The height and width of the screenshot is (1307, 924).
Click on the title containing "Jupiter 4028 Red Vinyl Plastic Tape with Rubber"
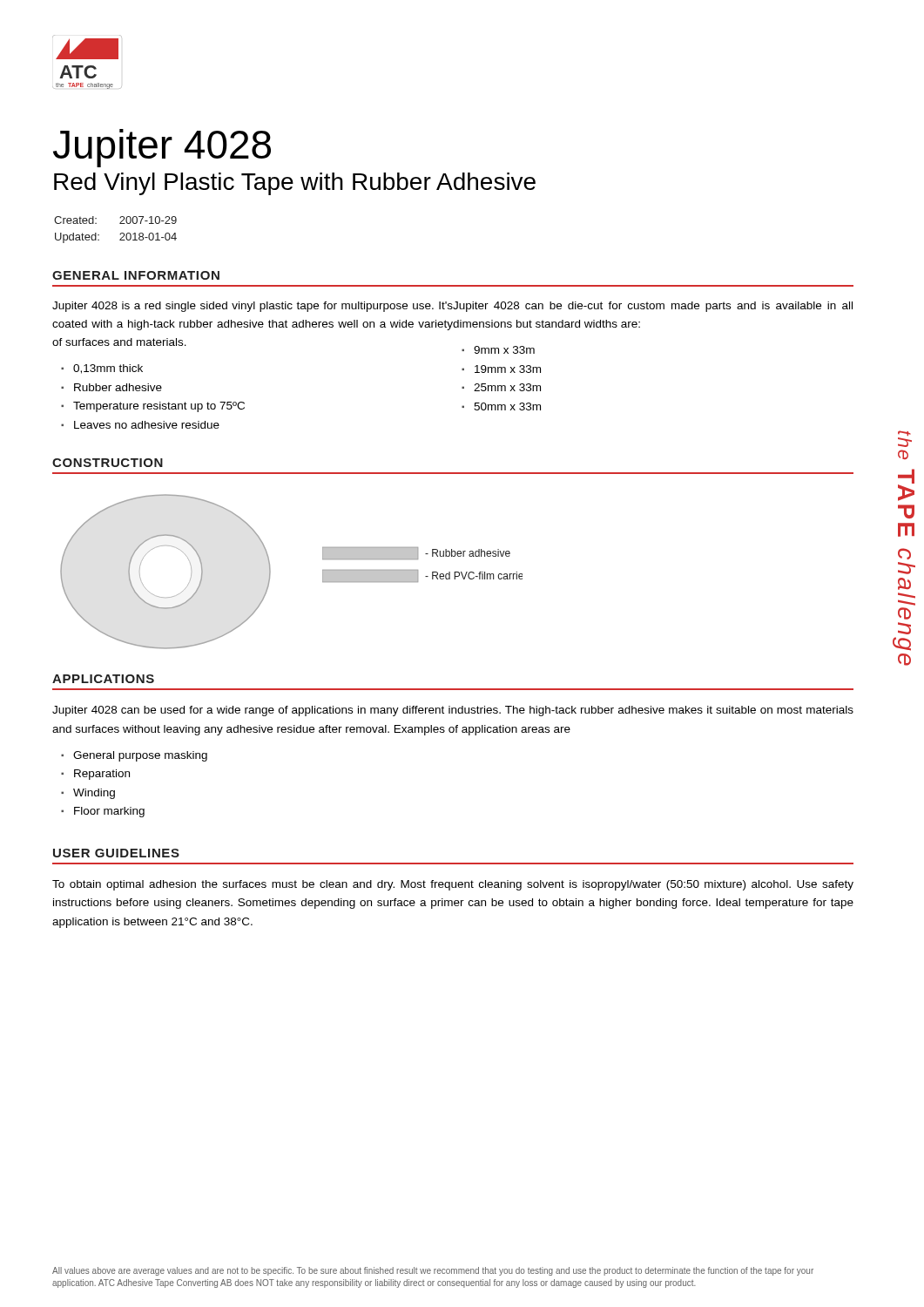point(453,160)
